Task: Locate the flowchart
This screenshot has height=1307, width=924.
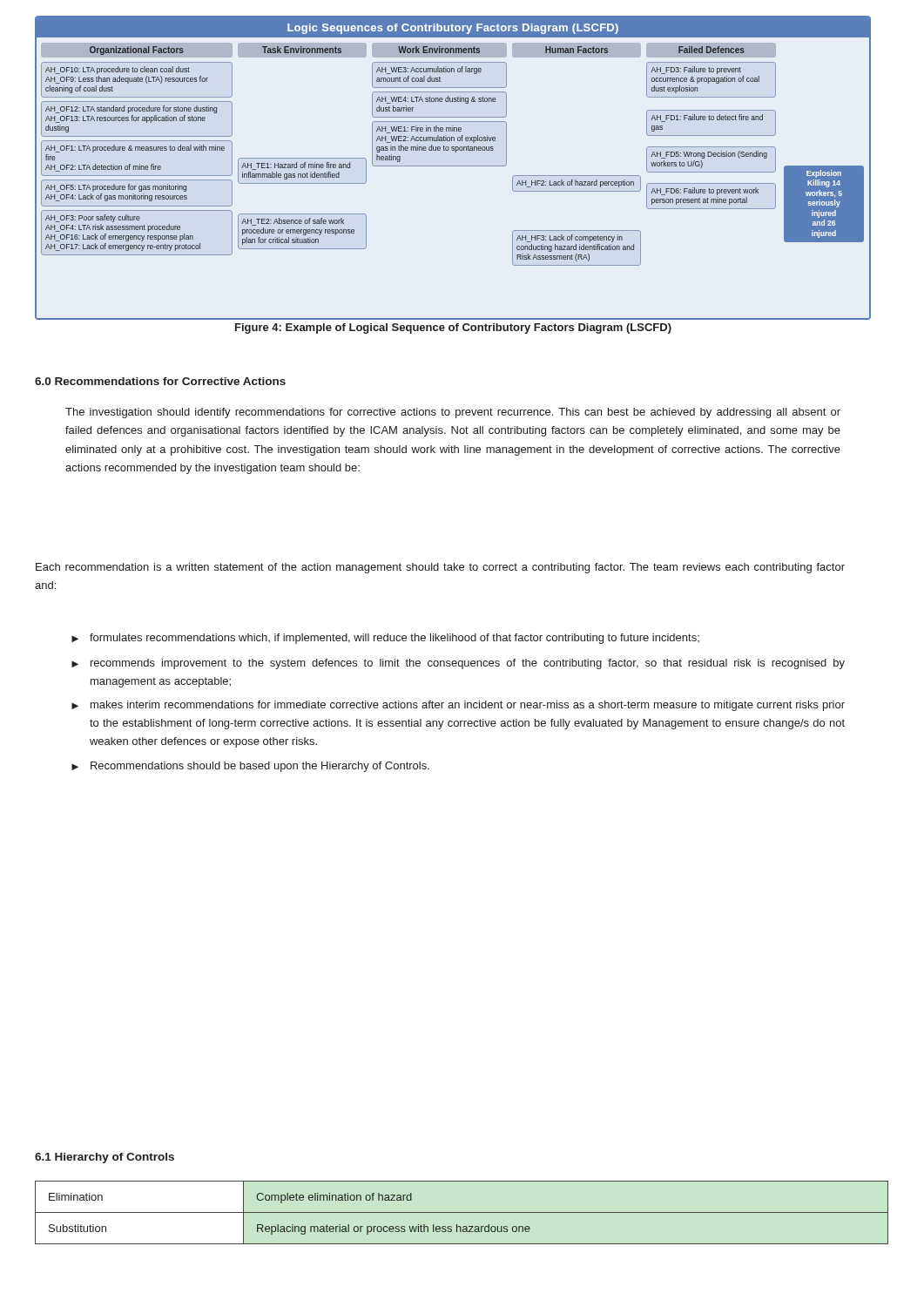Action: (x=453, y=168)
